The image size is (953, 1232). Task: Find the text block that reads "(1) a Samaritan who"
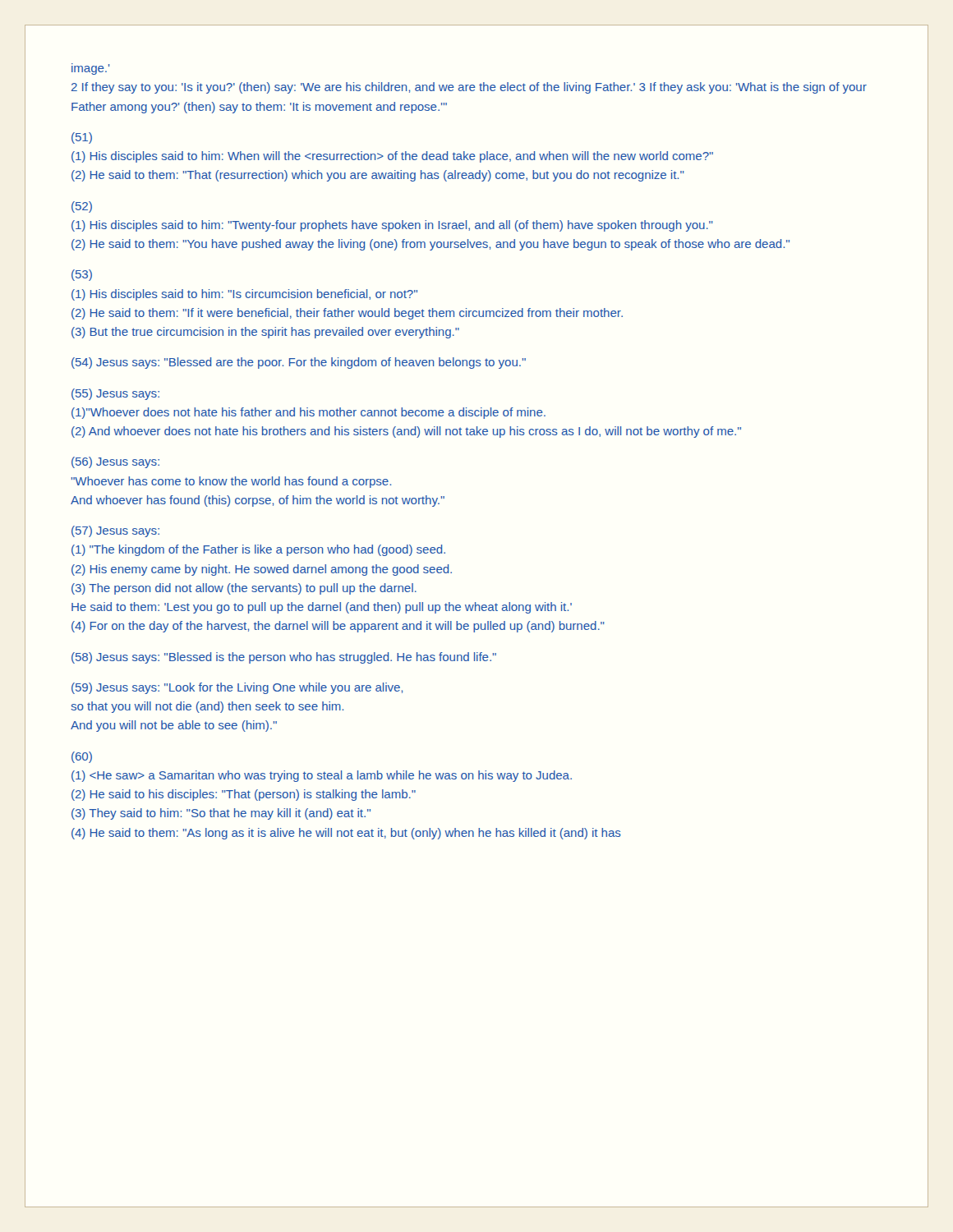(322, 775)
